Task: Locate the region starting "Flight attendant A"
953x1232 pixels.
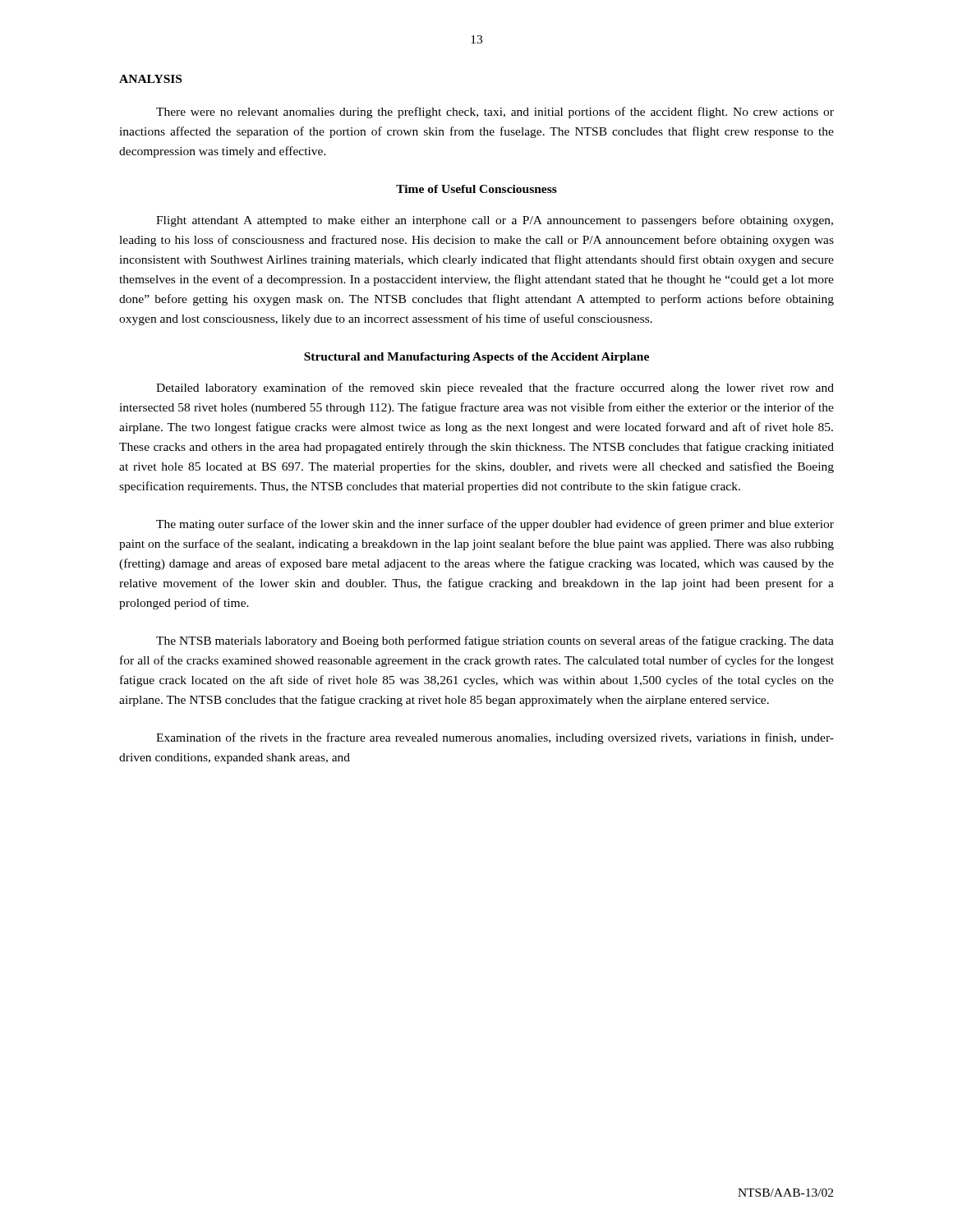Action: (x=476, y=269)
